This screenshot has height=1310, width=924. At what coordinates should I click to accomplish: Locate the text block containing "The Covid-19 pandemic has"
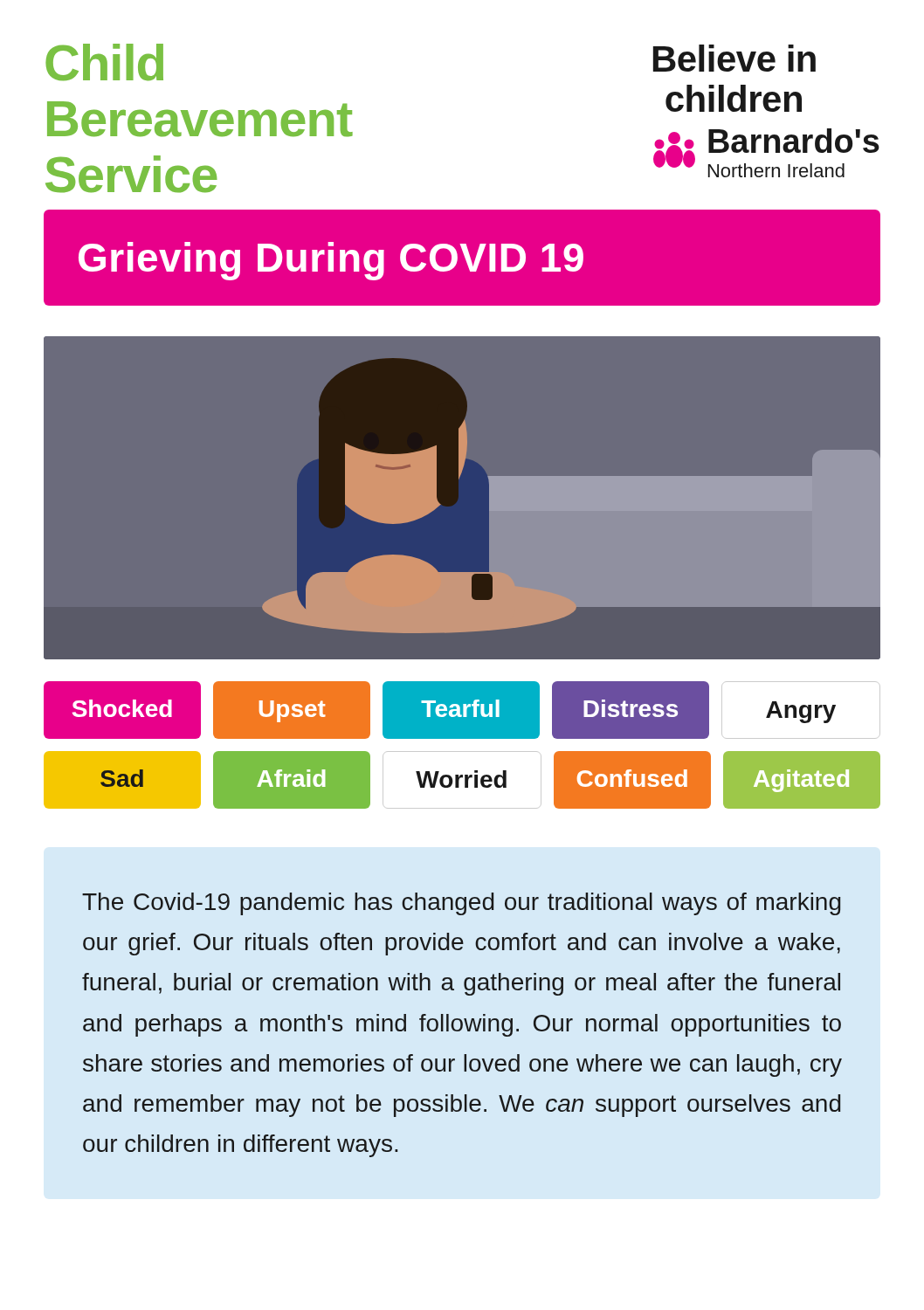tap(462, 1023)
